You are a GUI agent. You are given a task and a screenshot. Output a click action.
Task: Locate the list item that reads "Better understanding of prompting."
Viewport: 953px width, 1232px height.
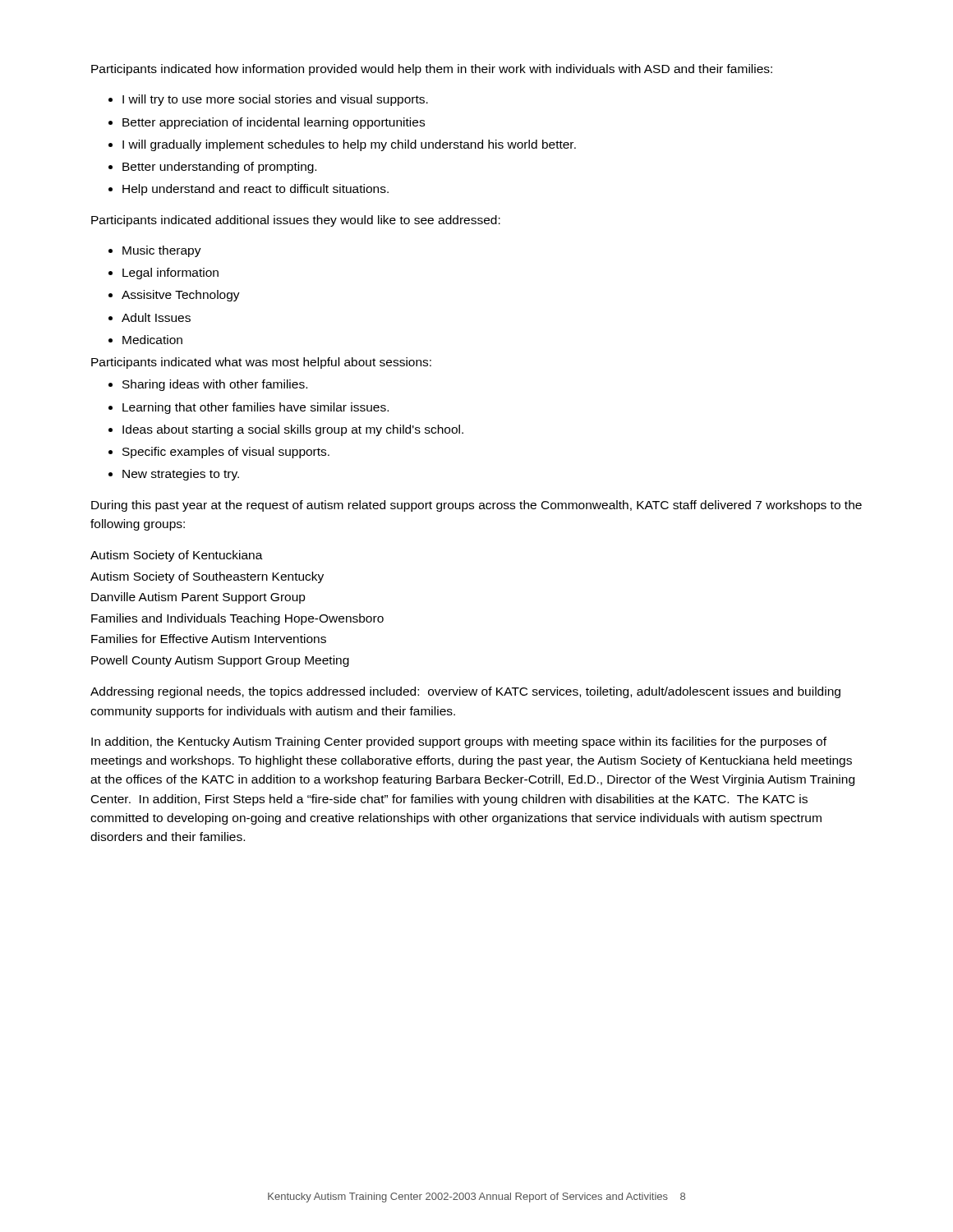click(x=220, y=166)
